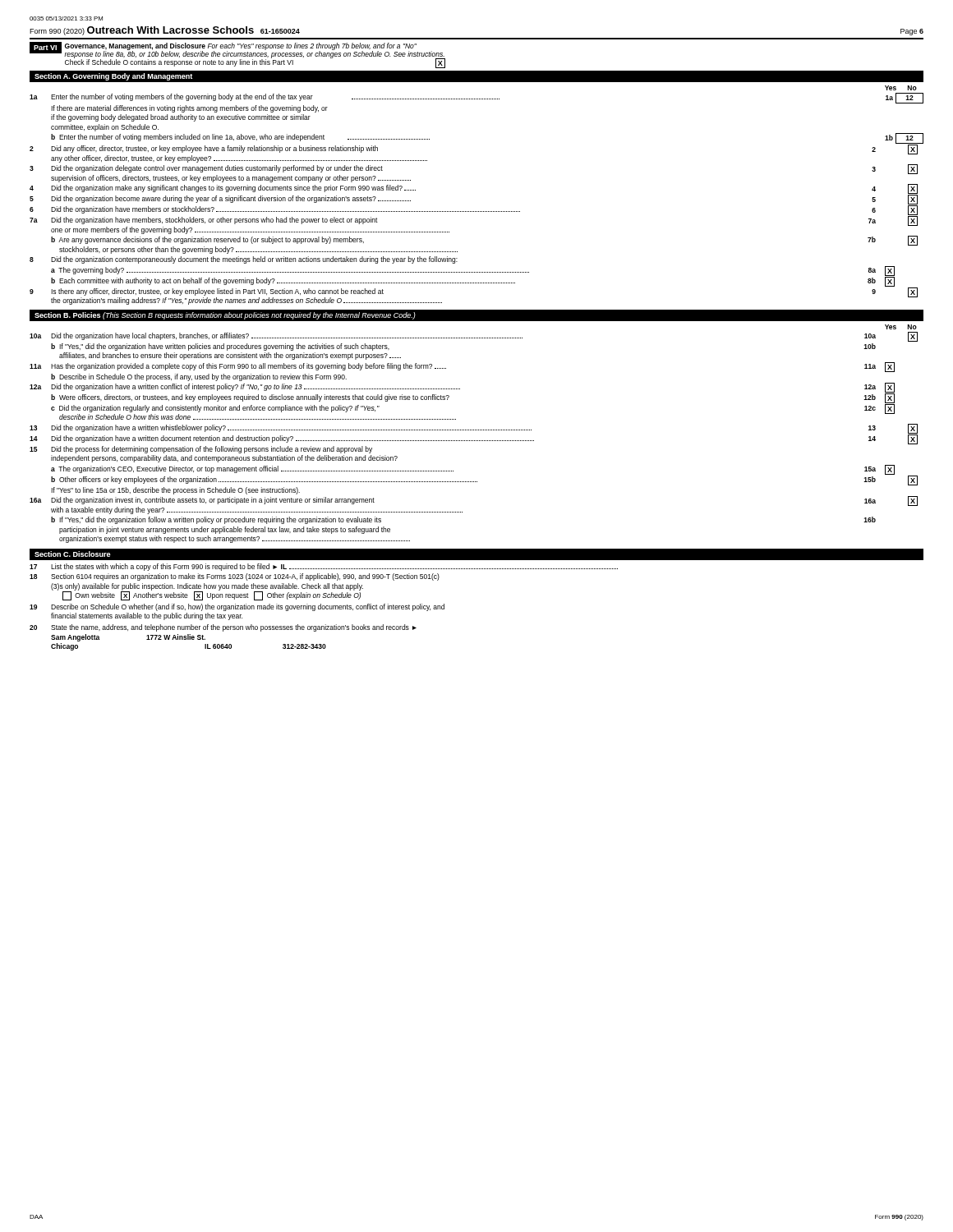953x1232 pixels.
Task: Find the passage starting "c Did the organization regularly and consistently monitor"
Action: point(218,410)
